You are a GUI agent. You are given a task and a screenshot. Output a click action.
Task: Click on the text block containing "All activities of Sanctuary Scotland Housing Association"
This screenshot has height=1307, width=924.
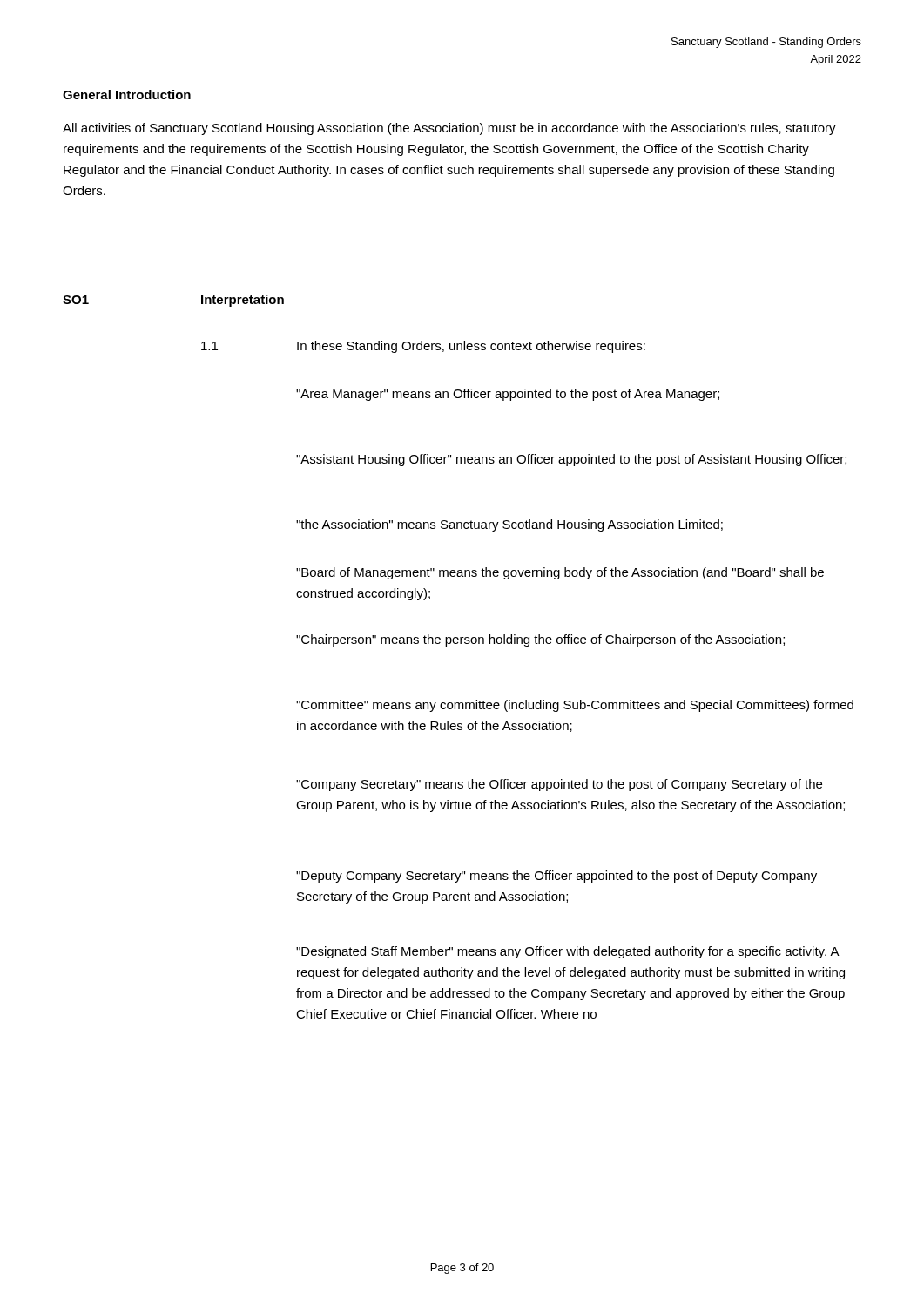tap(449, 159)
